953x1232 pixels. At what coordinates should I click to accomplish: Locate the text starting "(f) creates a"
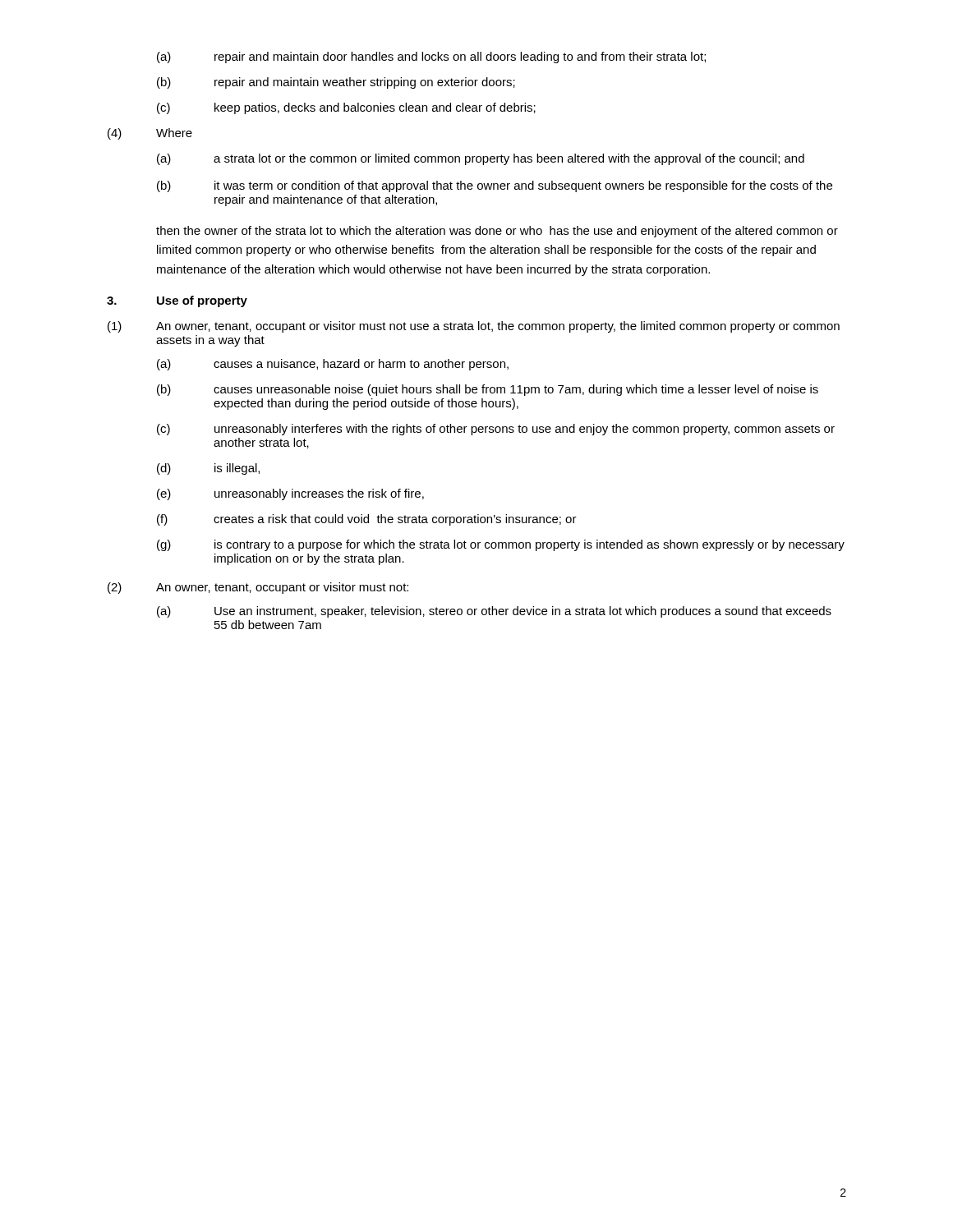point(501,518)
